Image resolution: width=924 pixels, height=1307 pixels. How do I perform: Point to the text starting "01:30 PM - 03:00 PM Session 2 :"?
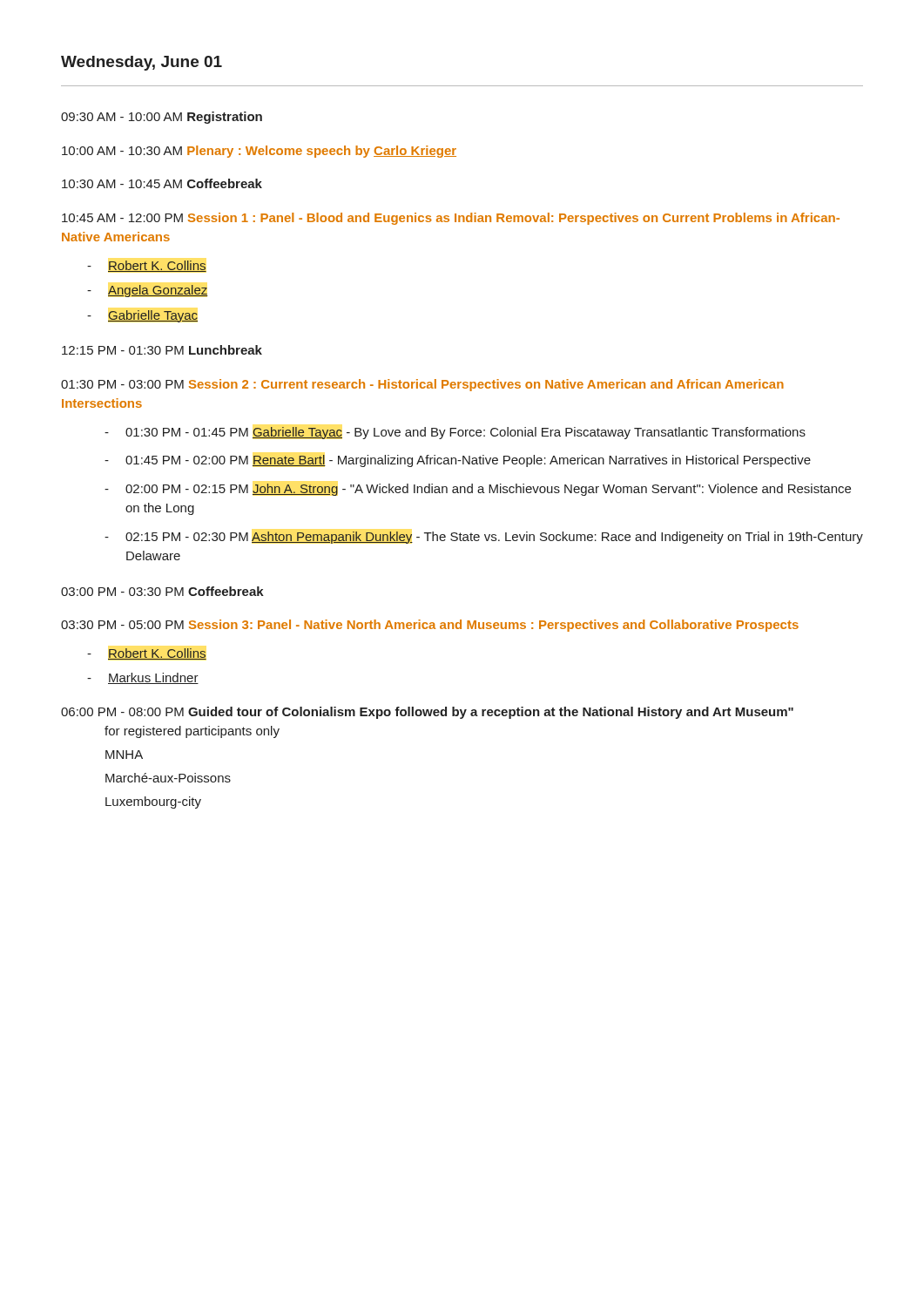click(x=423, y=393)
